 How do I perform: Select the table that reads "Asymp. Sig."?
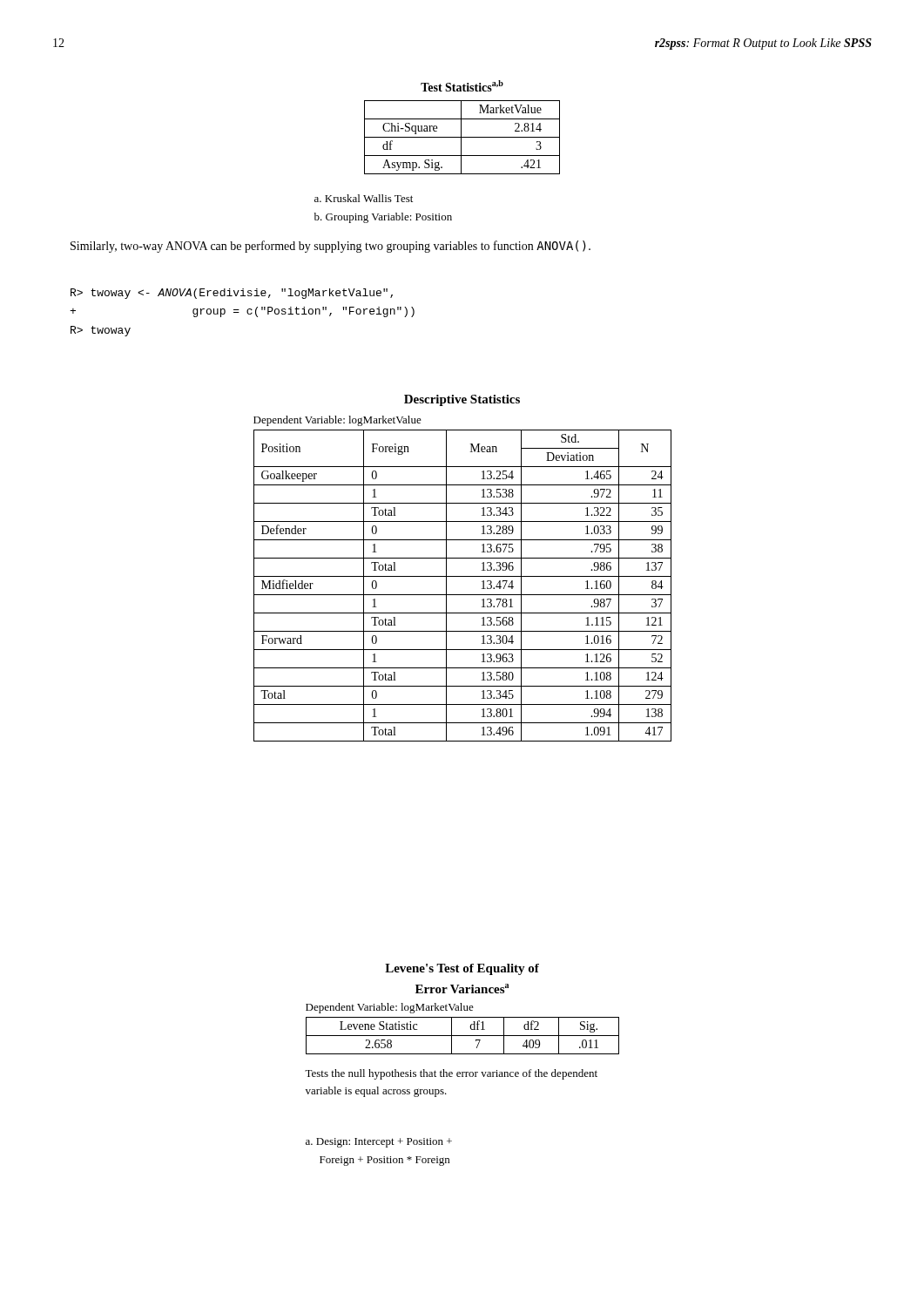pos(462,137)
